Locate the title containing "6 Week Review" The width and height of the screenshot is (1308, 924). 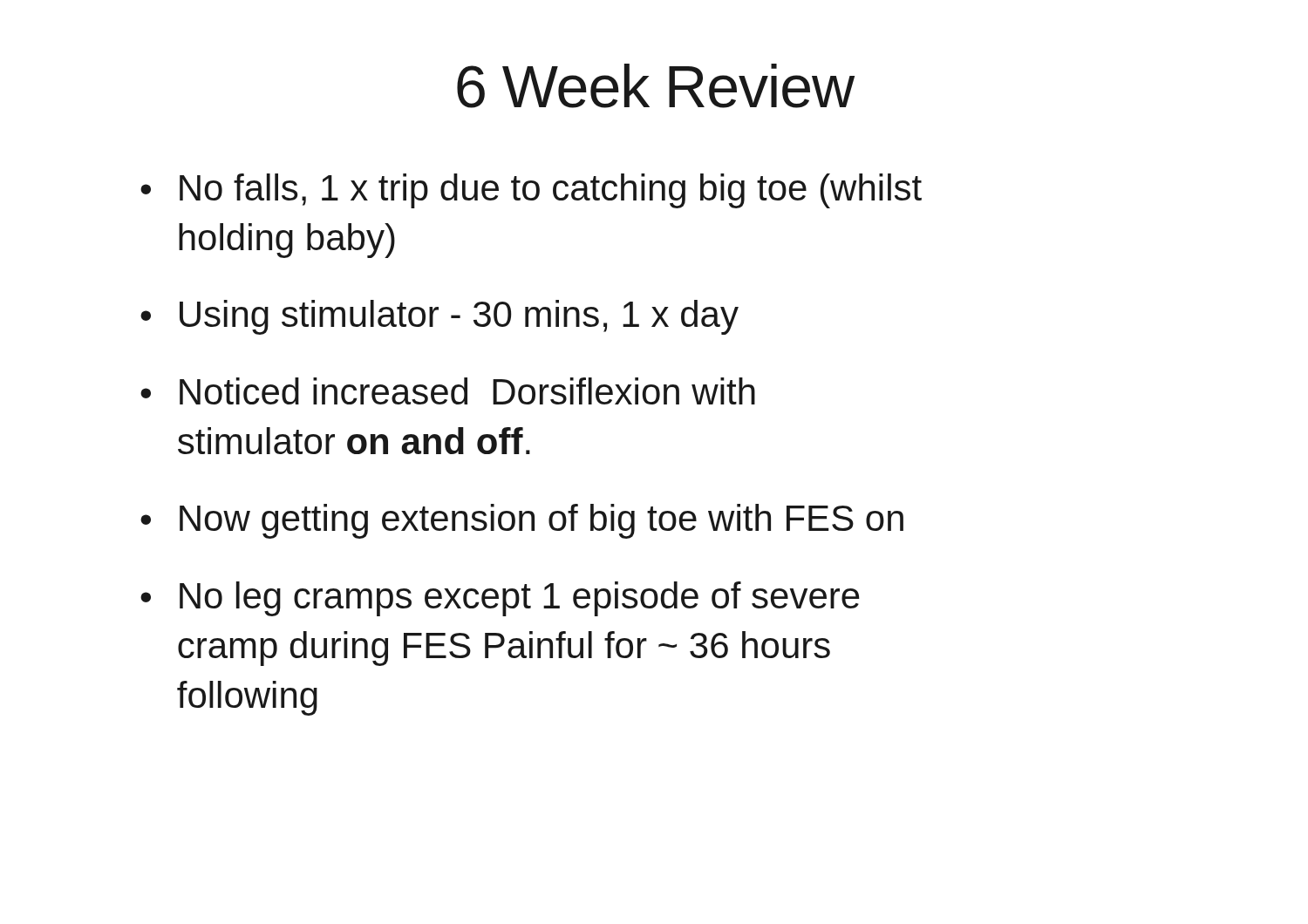[x=654, y=86]
